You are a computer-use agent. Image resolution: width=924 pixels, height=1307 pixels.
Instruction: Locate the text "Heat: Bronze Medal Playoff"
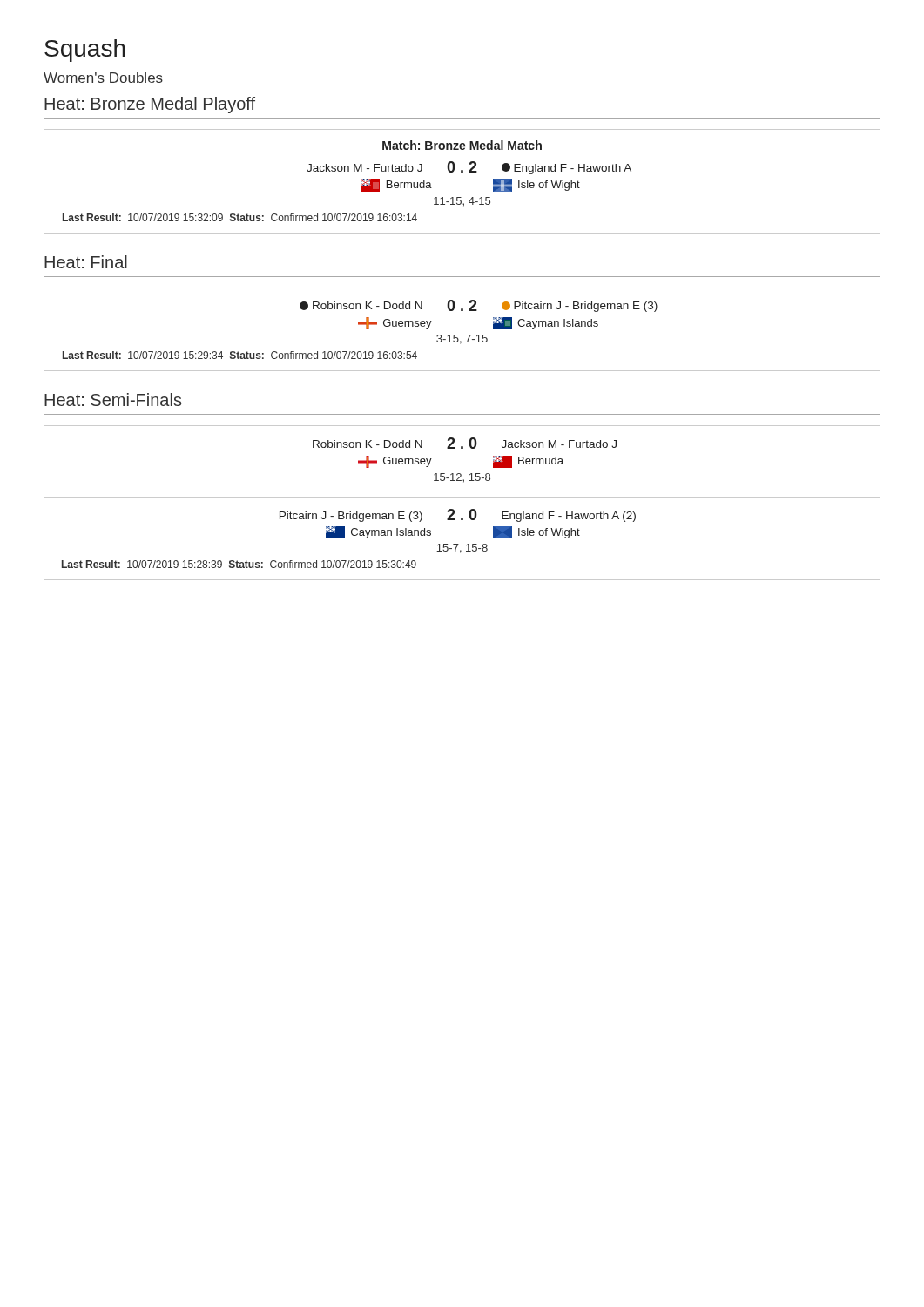[149, 104]
